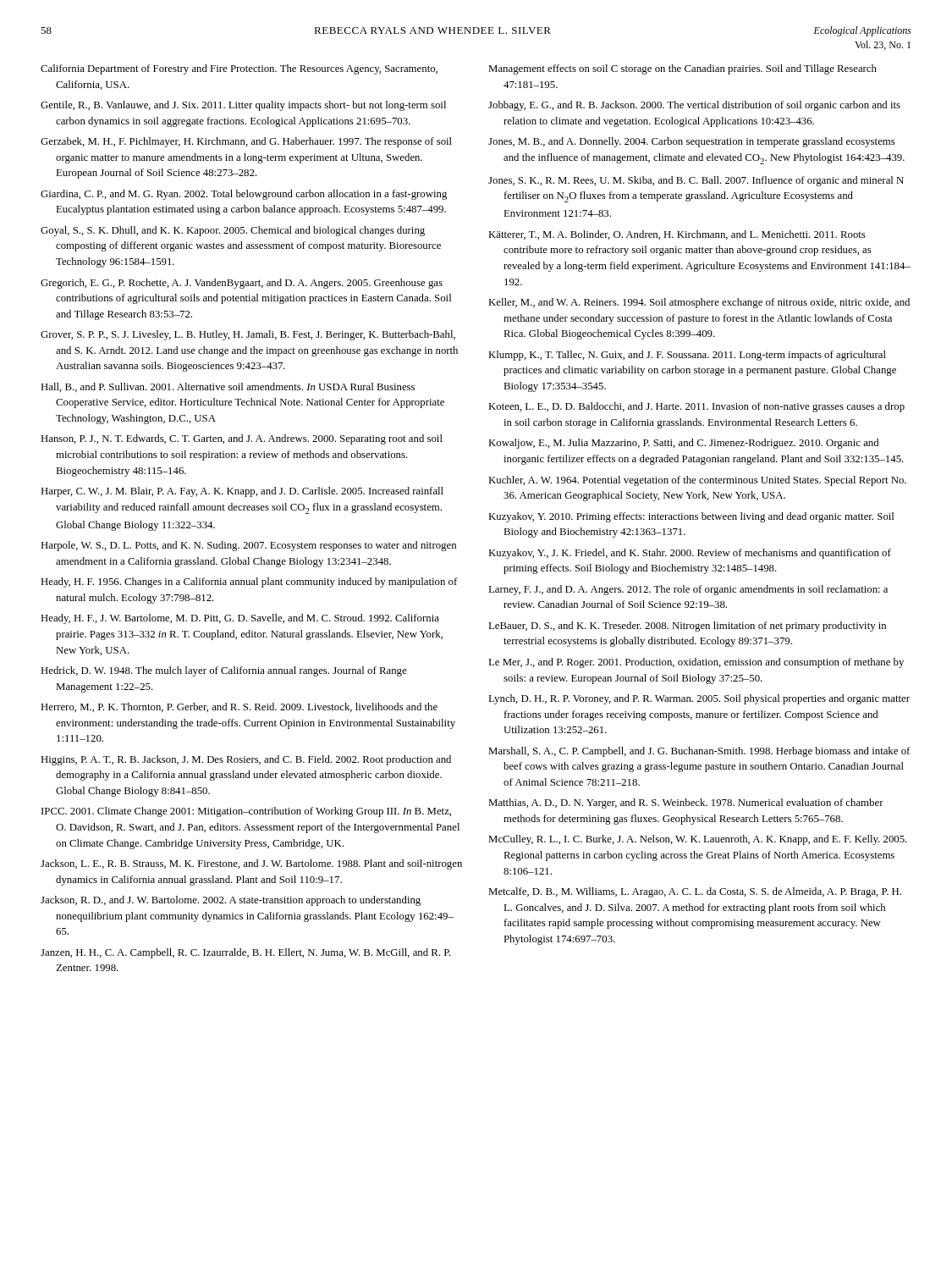Point to the block beginning "Management effects on soil C storage on"
Viewport: 952px width, 1270px height.
(x=682, y=76)
